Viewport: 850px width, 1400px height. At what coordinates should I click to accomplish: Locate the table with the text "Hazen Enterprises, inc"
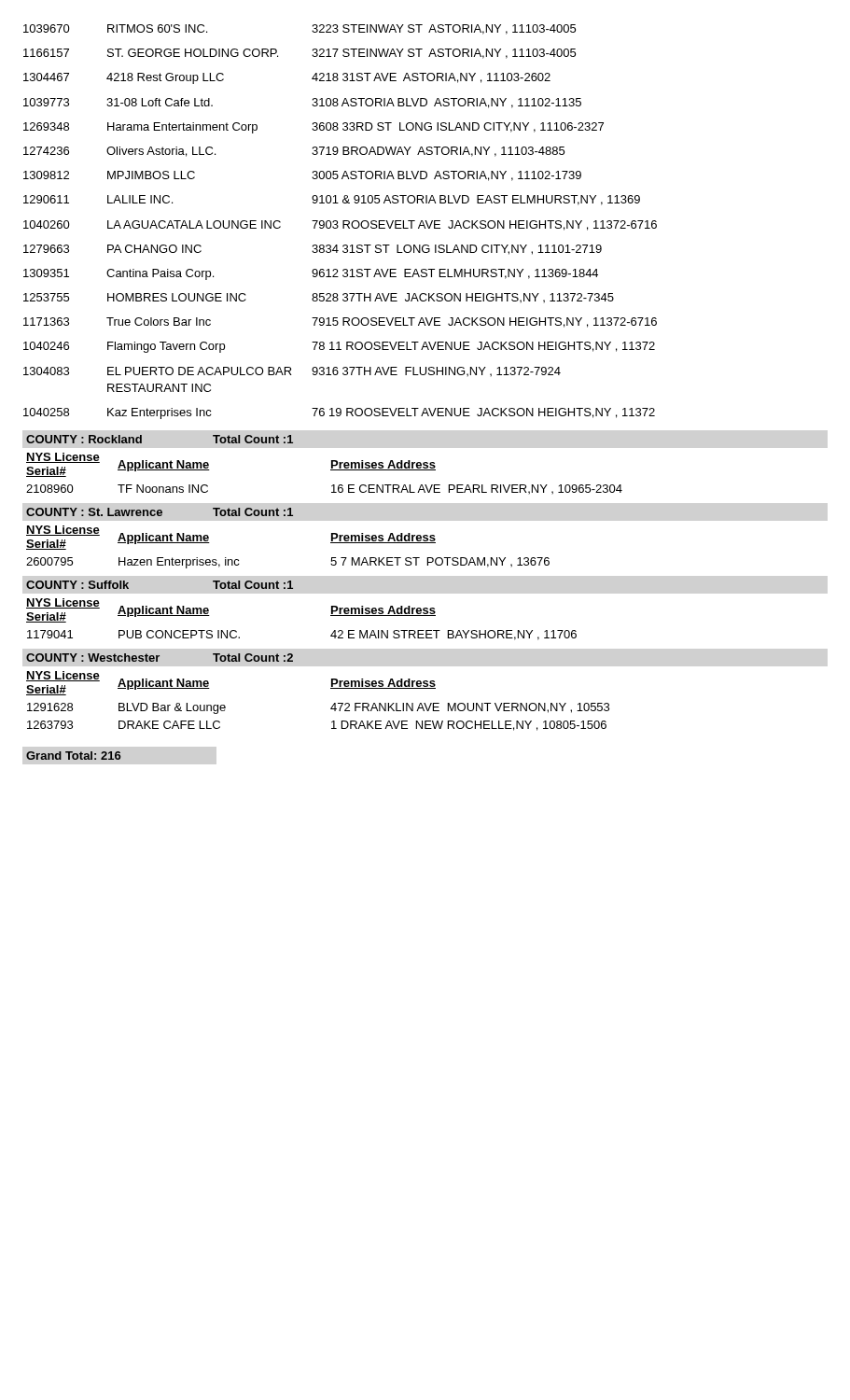[425, 546]
